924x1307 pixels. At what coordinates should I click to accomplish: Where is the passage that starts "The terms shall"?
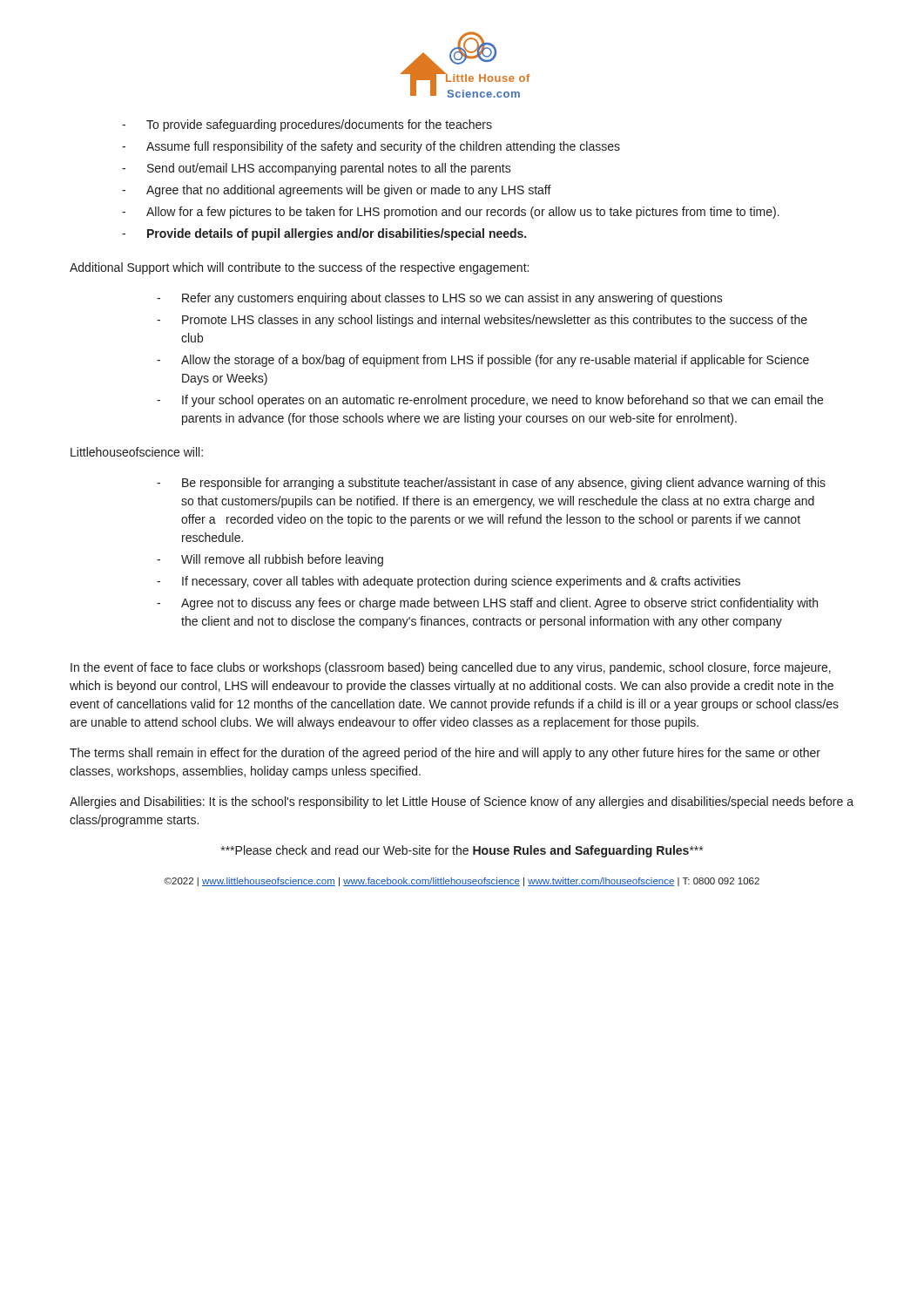[445, 762]
